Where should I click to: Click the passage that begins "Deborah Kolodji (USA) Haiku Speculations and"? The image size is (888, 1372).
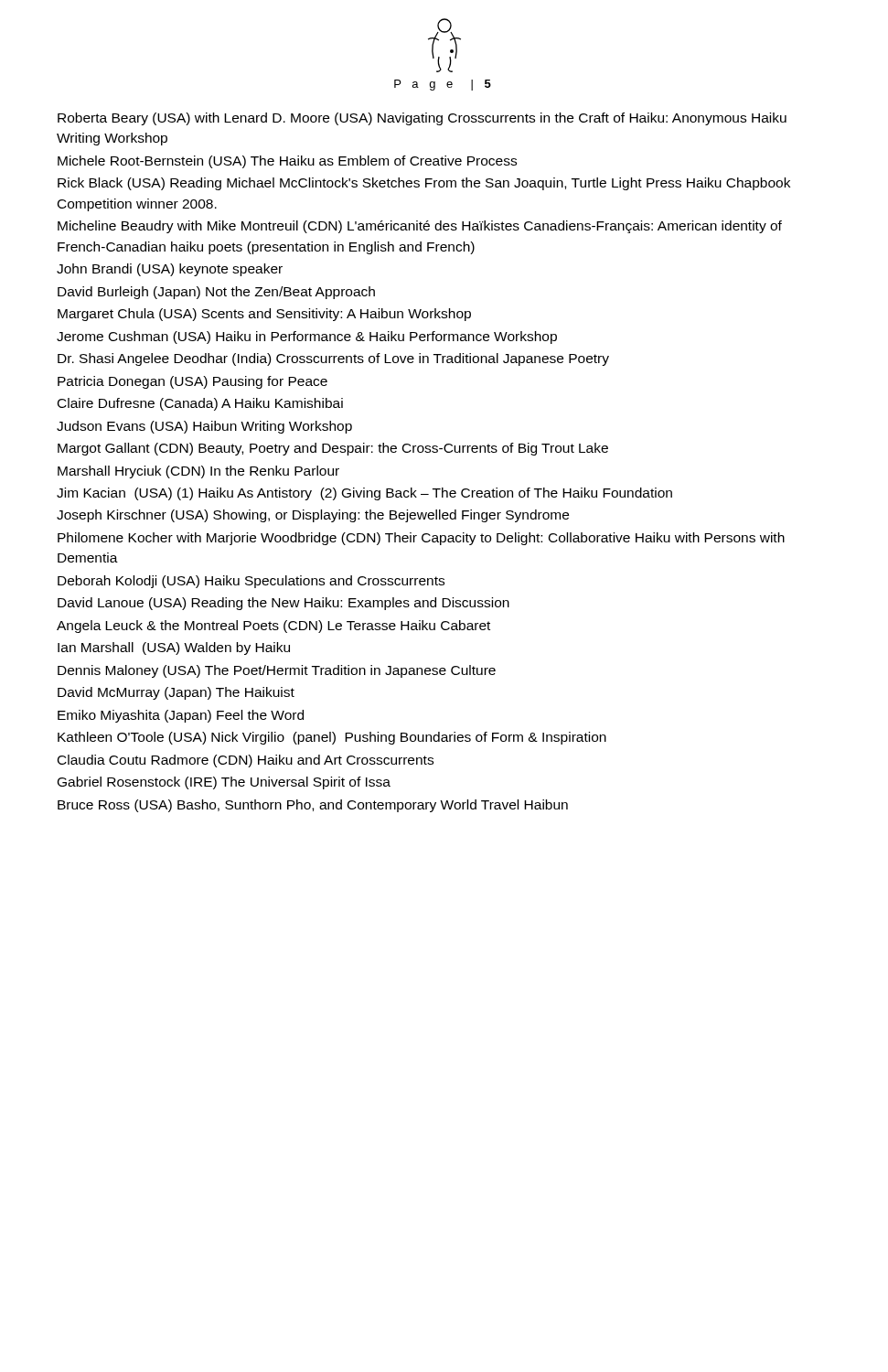(x=251, y=580)
